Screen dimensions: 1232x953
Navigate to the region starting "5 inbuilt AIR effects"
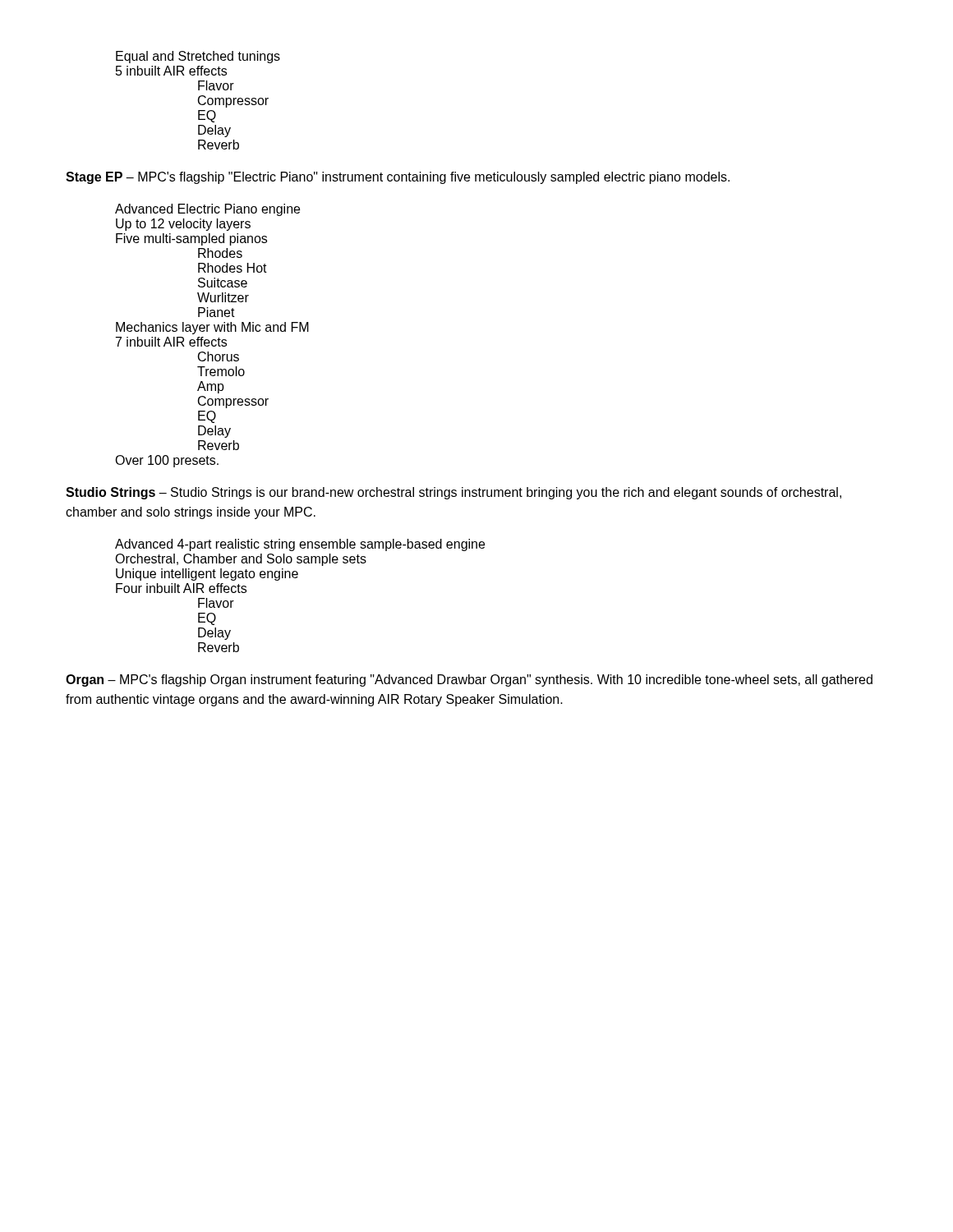click(x=171, y=71)
